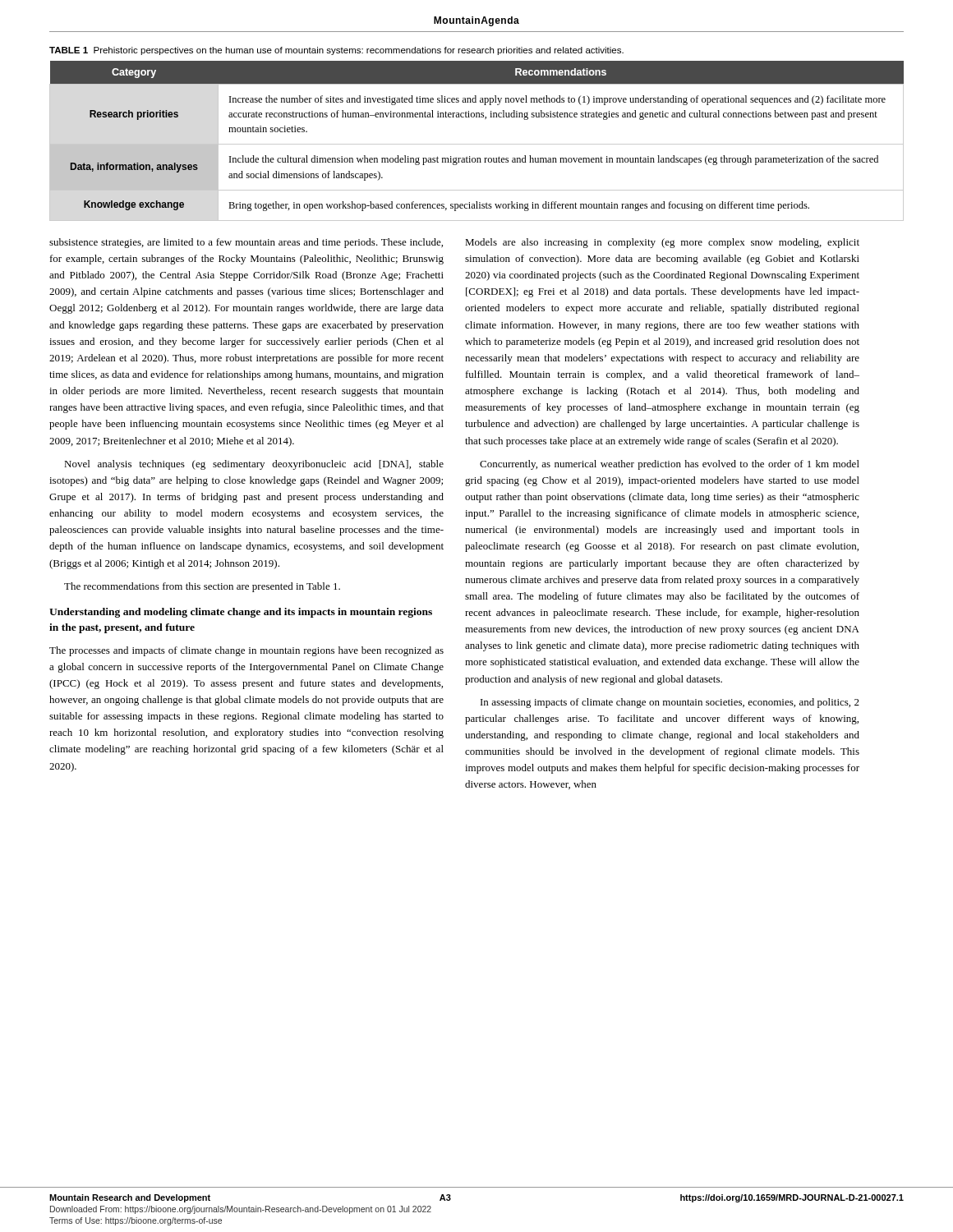Select the text block containing "The recommendations from"

pyautogui.click(x=202, y=586)
